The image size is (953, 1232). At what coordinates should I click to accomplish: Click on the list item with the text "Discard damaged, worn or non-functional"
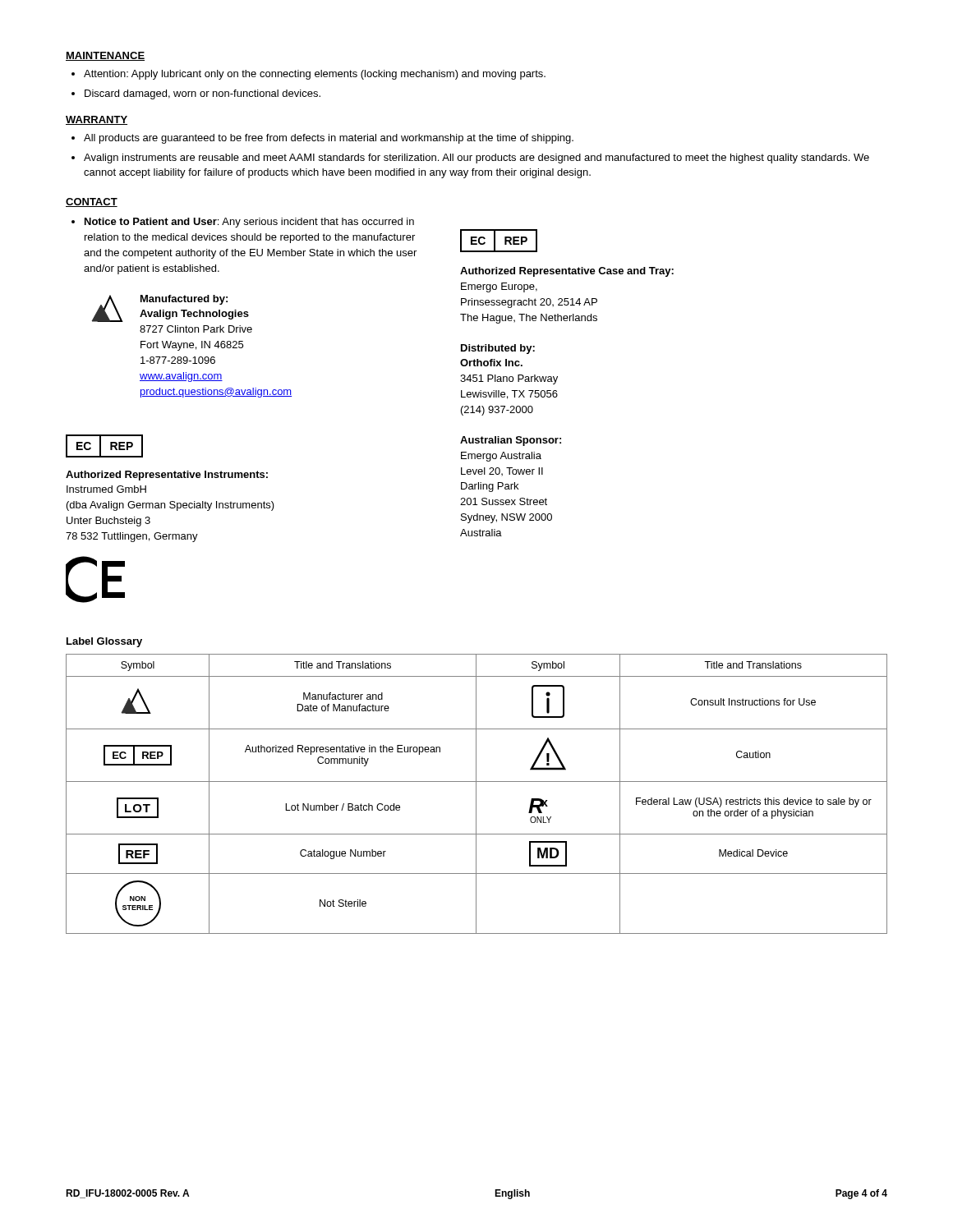[203, 93]
